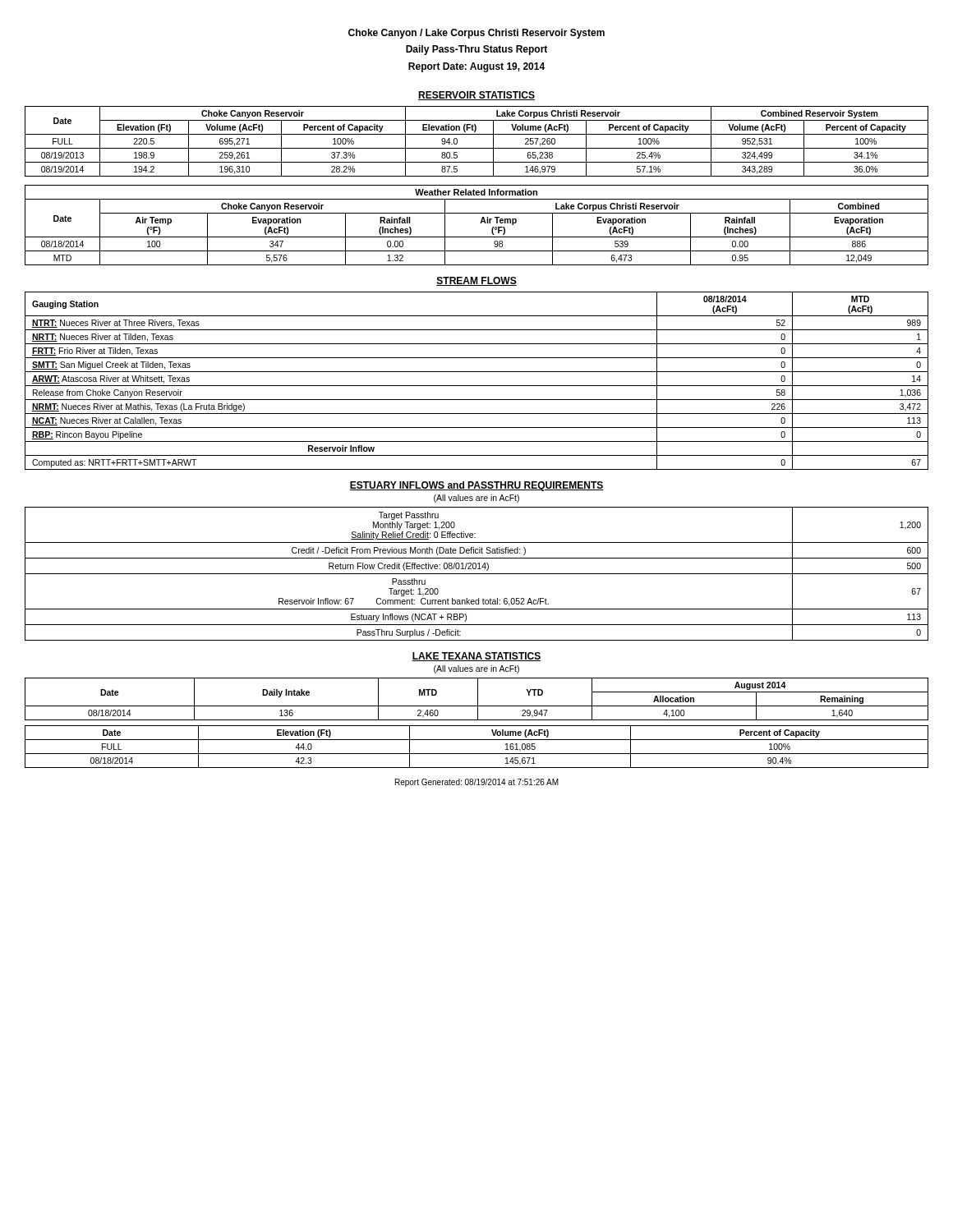The height and width of the screenshot is (1232, 953).
Task: Point to the section header beginning "ESTUARY INFLOWS and"
Action: tap(476, 486)
